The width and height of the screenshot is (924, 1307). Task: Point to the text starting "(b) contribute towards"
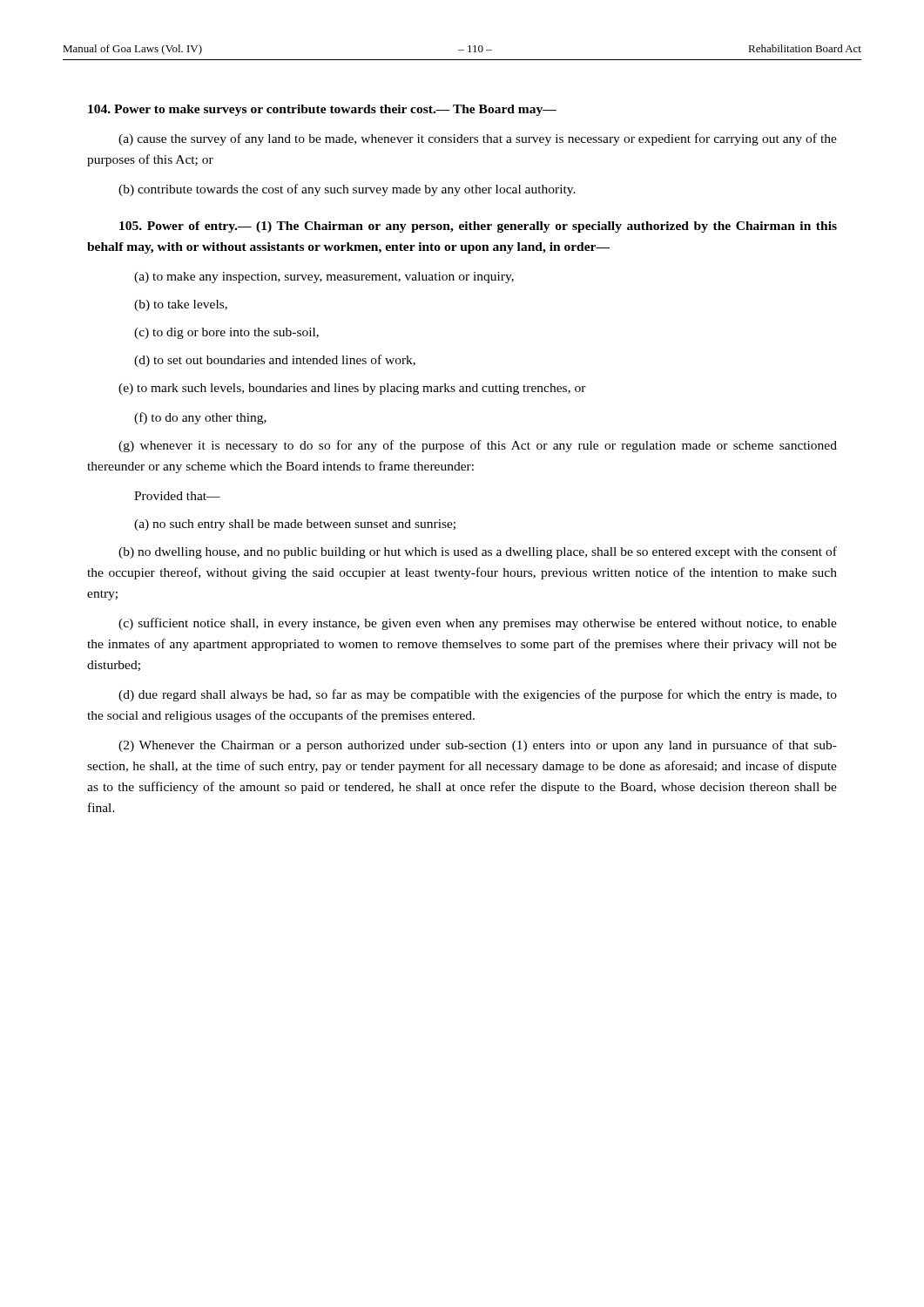click(347, 189)
